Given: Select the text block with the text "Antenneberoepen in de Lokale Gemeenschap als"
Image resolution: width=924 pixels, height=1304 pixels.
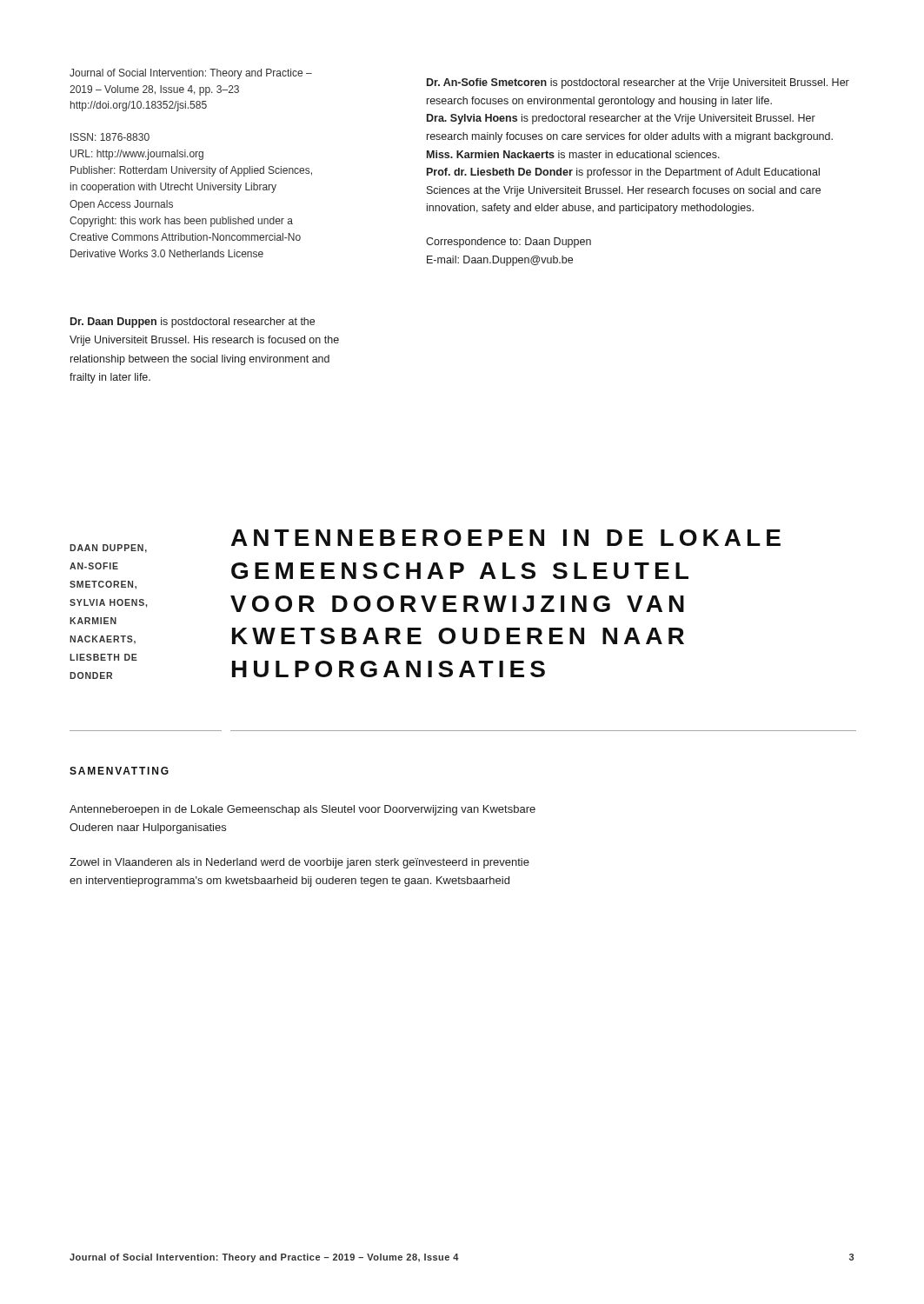Looking at the screenshot, I should 302,810.
